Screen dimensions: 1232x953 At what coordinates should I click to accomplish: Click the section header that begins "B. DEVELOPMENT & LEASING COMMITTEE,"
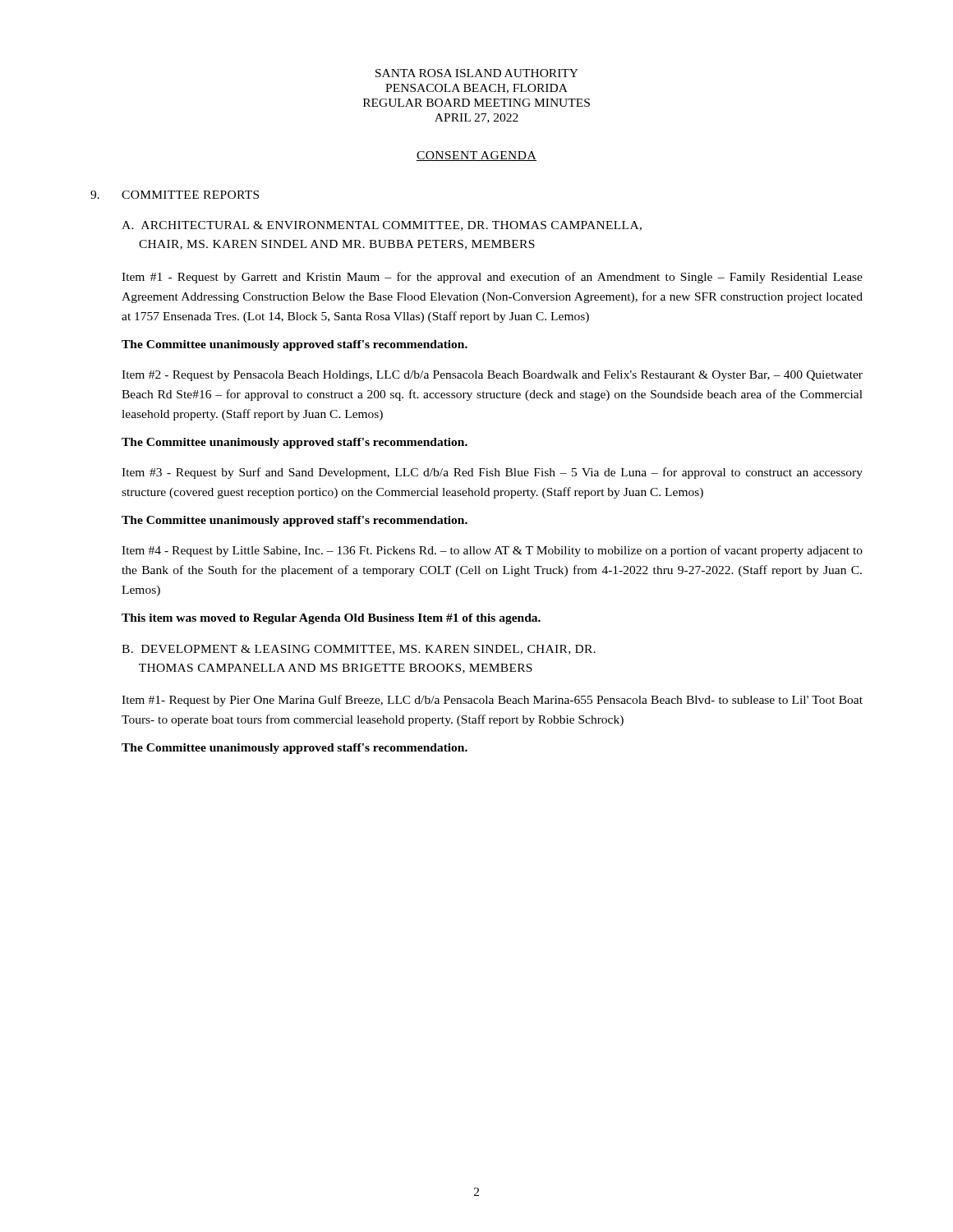point(359,658)
